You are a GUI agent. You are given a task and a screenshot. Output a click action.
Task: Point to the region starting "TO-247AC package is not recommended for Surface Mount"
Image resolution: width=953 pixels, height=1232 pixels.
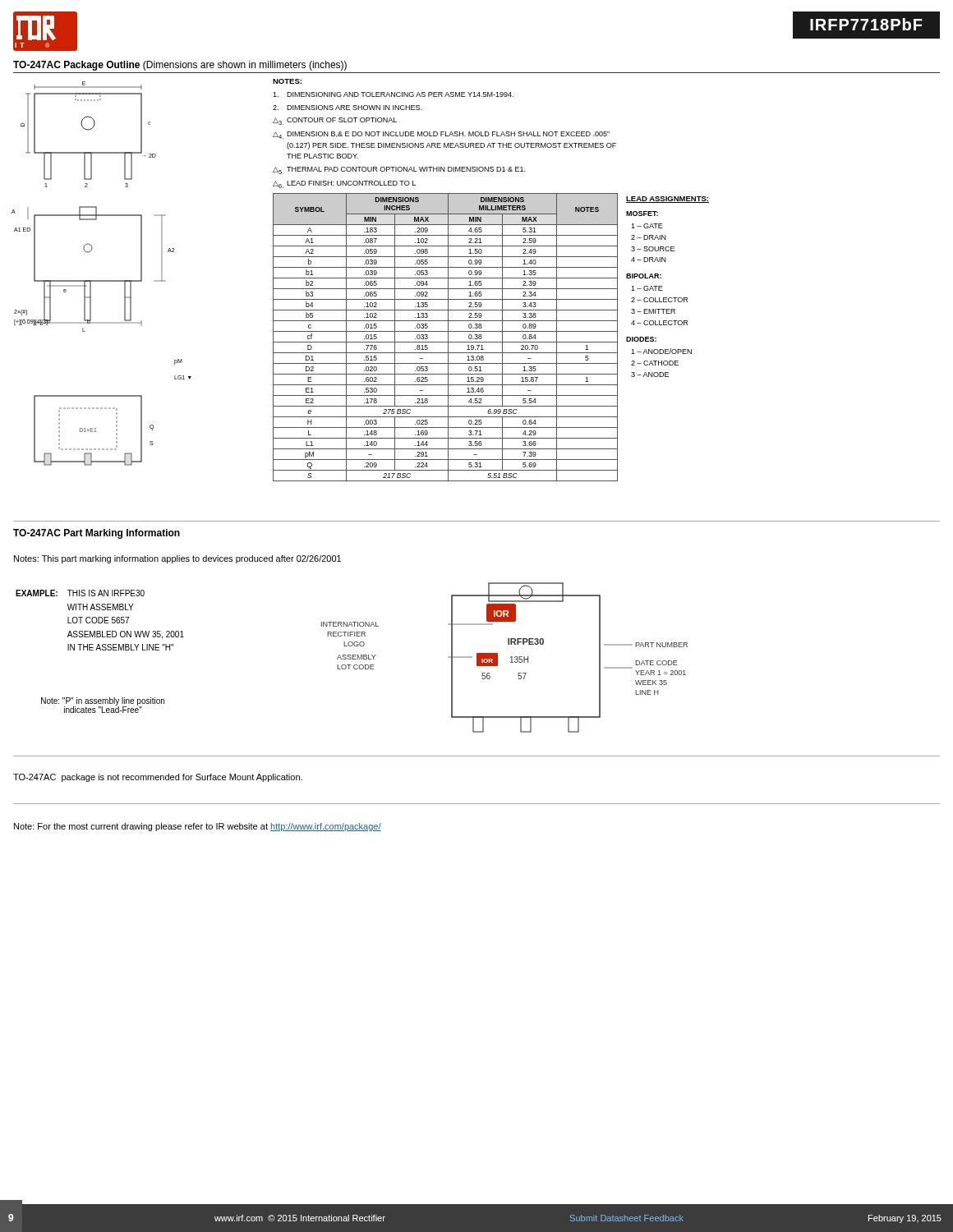click(158, 777)
